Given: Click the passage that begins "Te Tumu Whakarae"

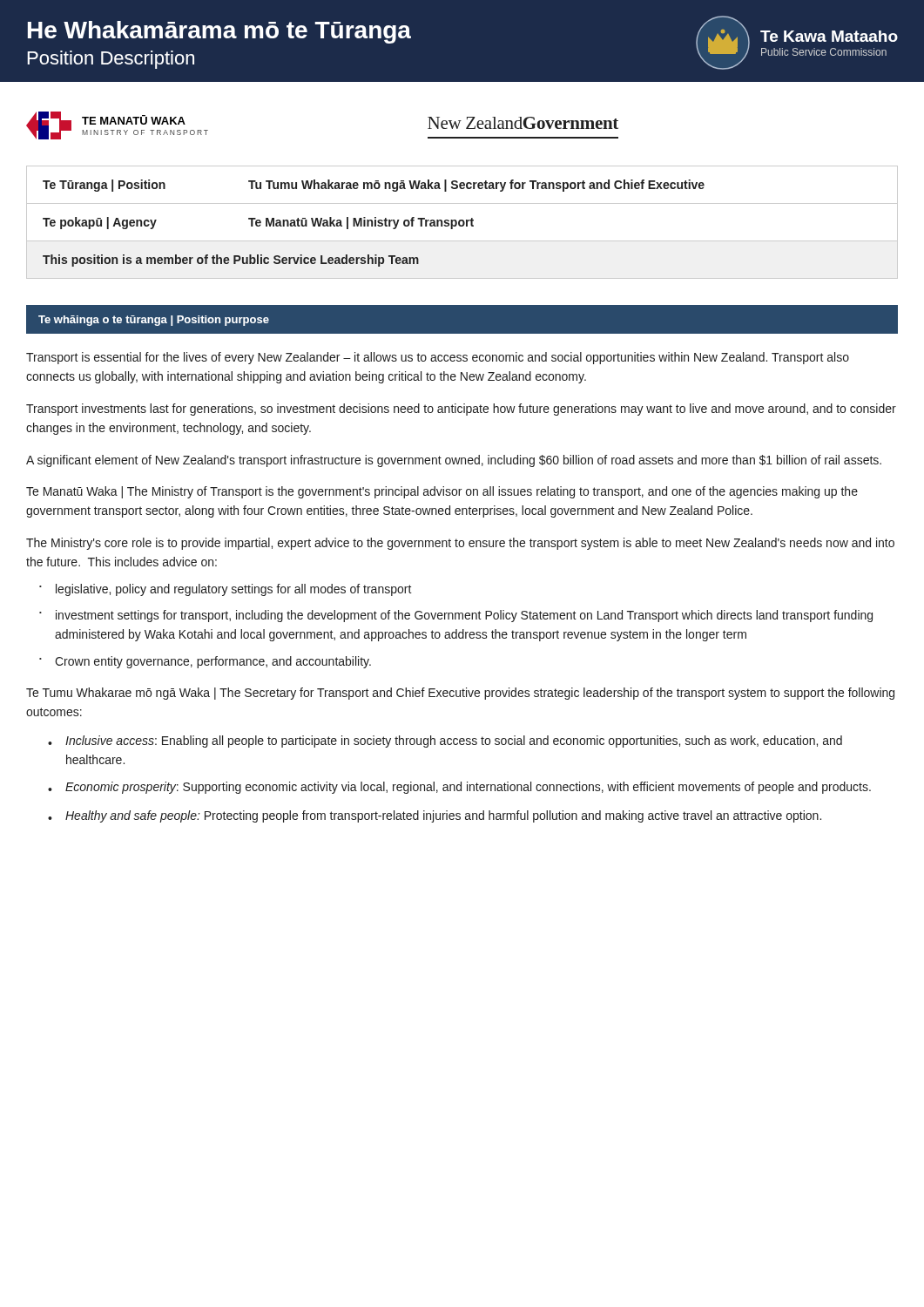Looking at the screenshot, I should tap(461, 703).
